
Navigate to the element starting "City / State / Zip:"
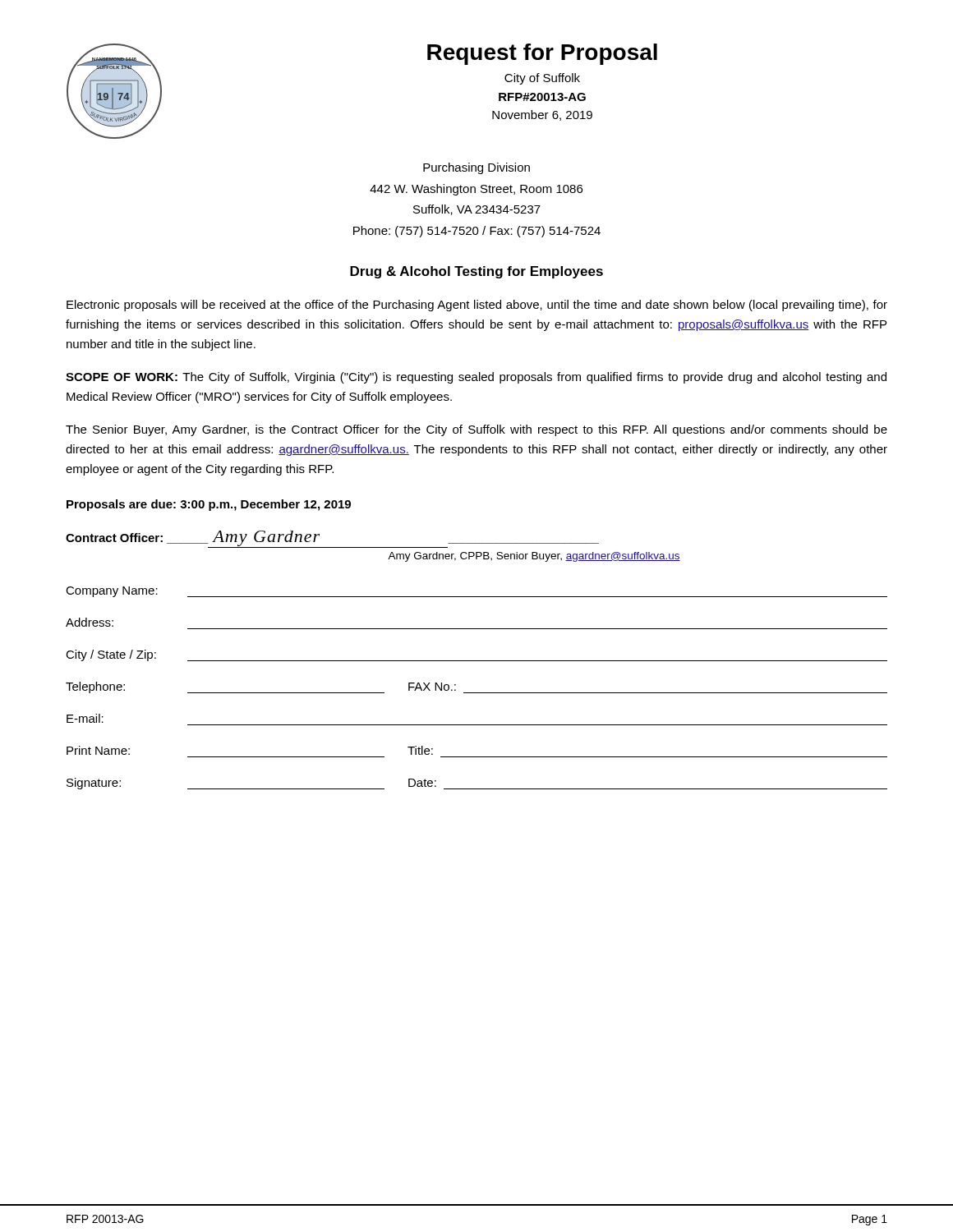[x=476, y=653]
